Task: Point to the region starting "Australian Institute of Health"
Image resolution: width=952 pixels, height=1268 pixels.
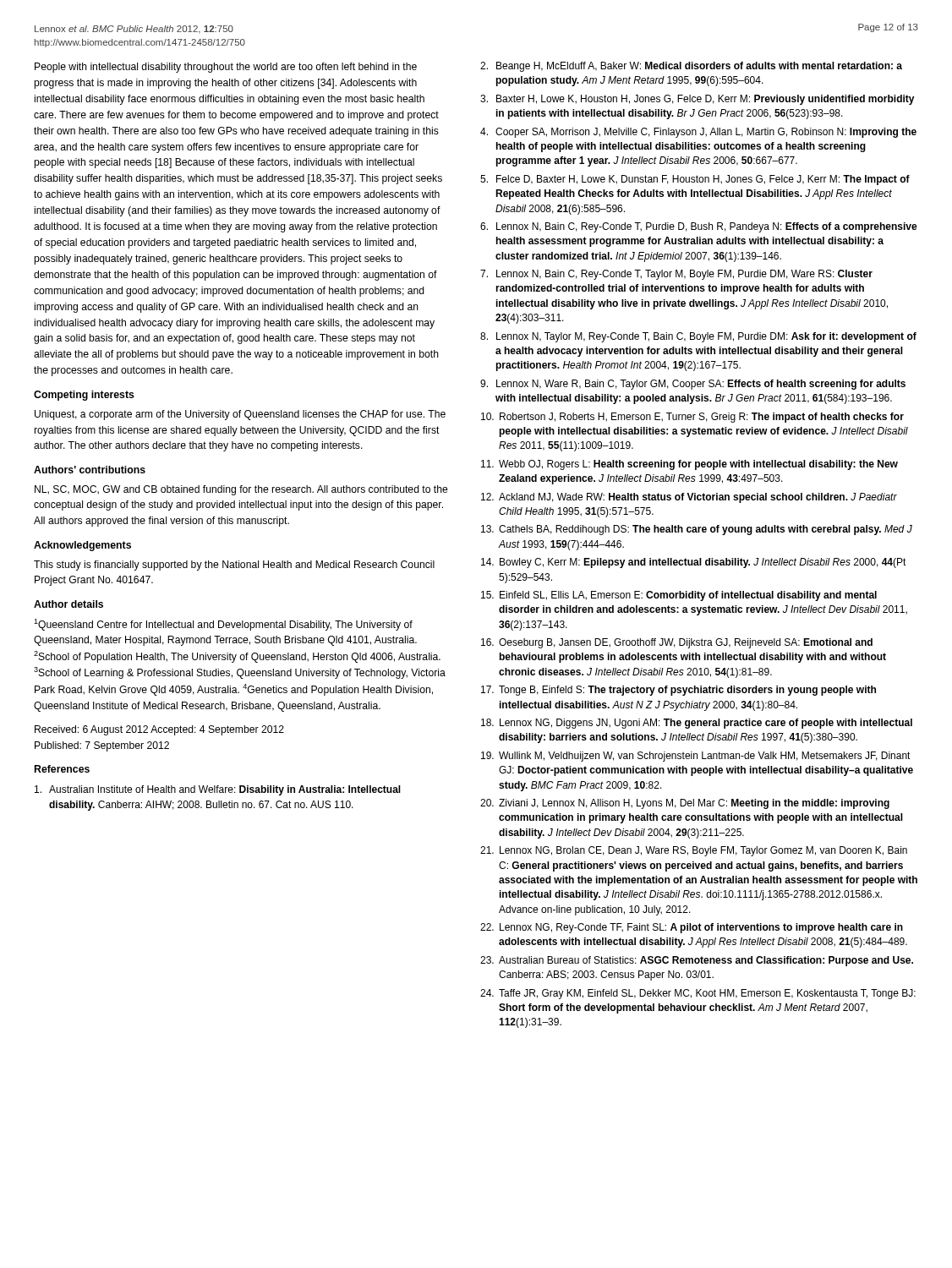Action: [x=241, y=798]
